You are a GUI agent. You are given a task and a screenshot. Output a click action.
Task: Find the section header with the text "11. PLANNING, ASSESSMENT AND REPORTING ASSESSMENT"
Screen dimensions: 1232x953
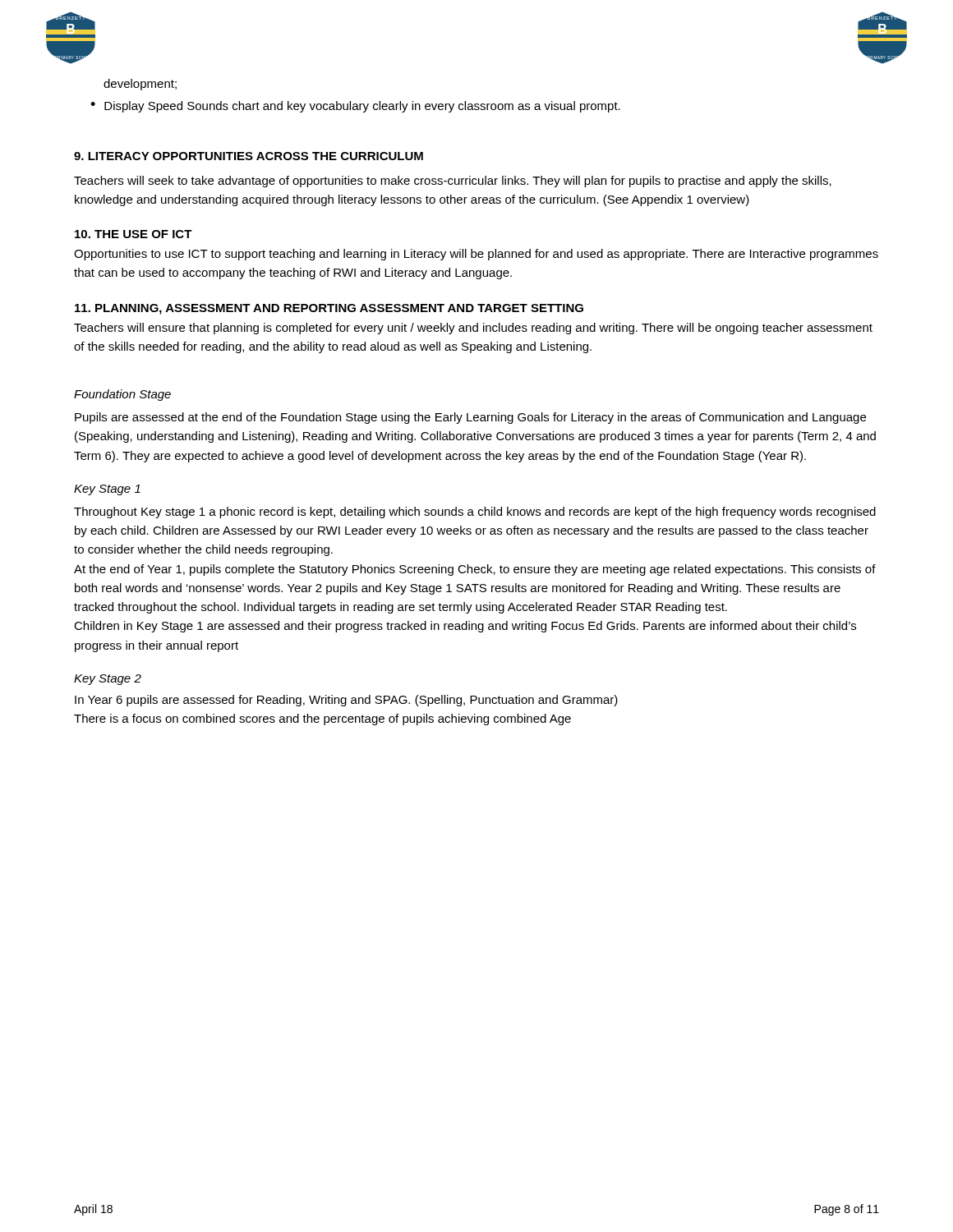(x=329, y=307)
